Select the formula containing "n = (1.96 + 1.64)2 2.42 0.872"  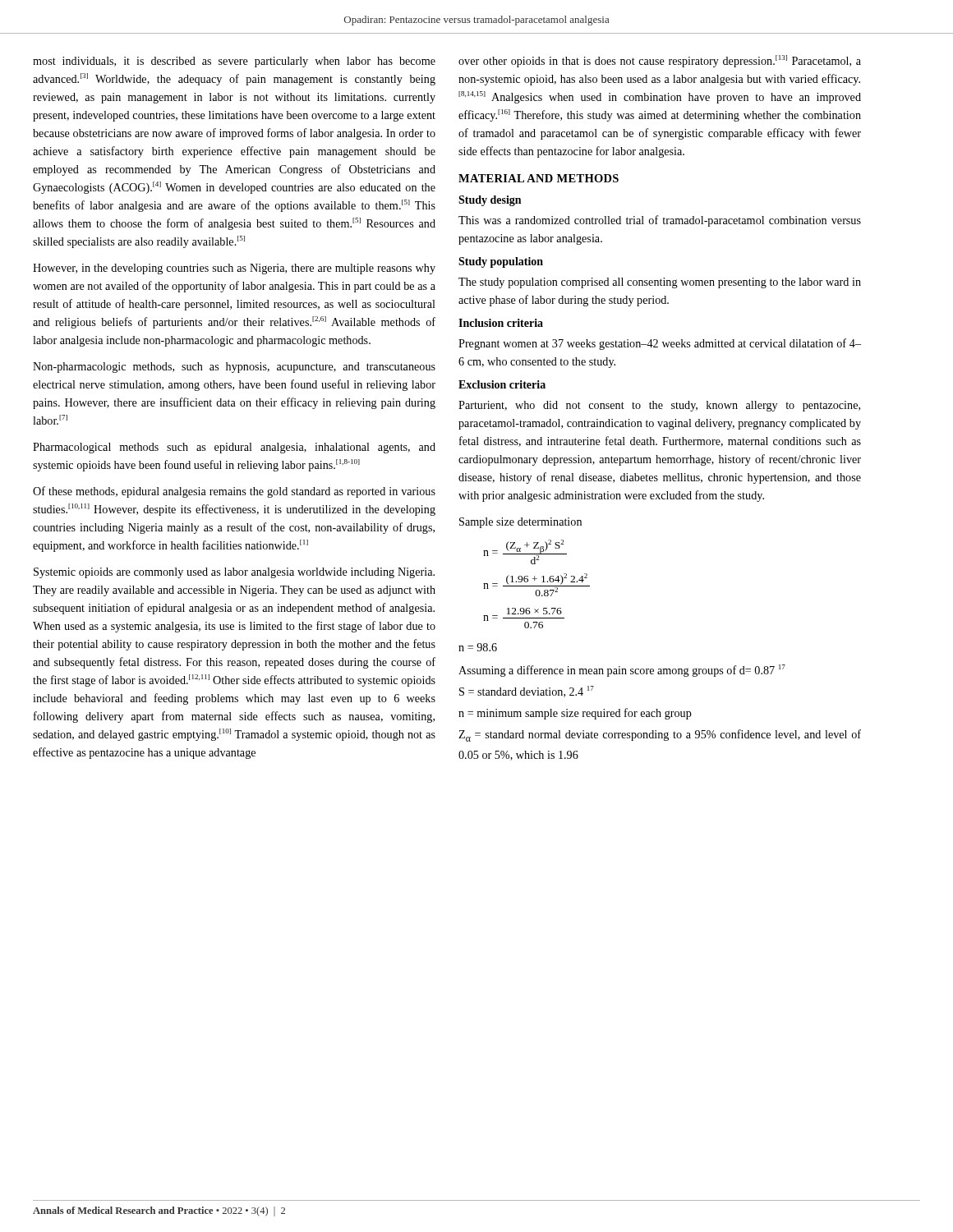pos(536,585)
